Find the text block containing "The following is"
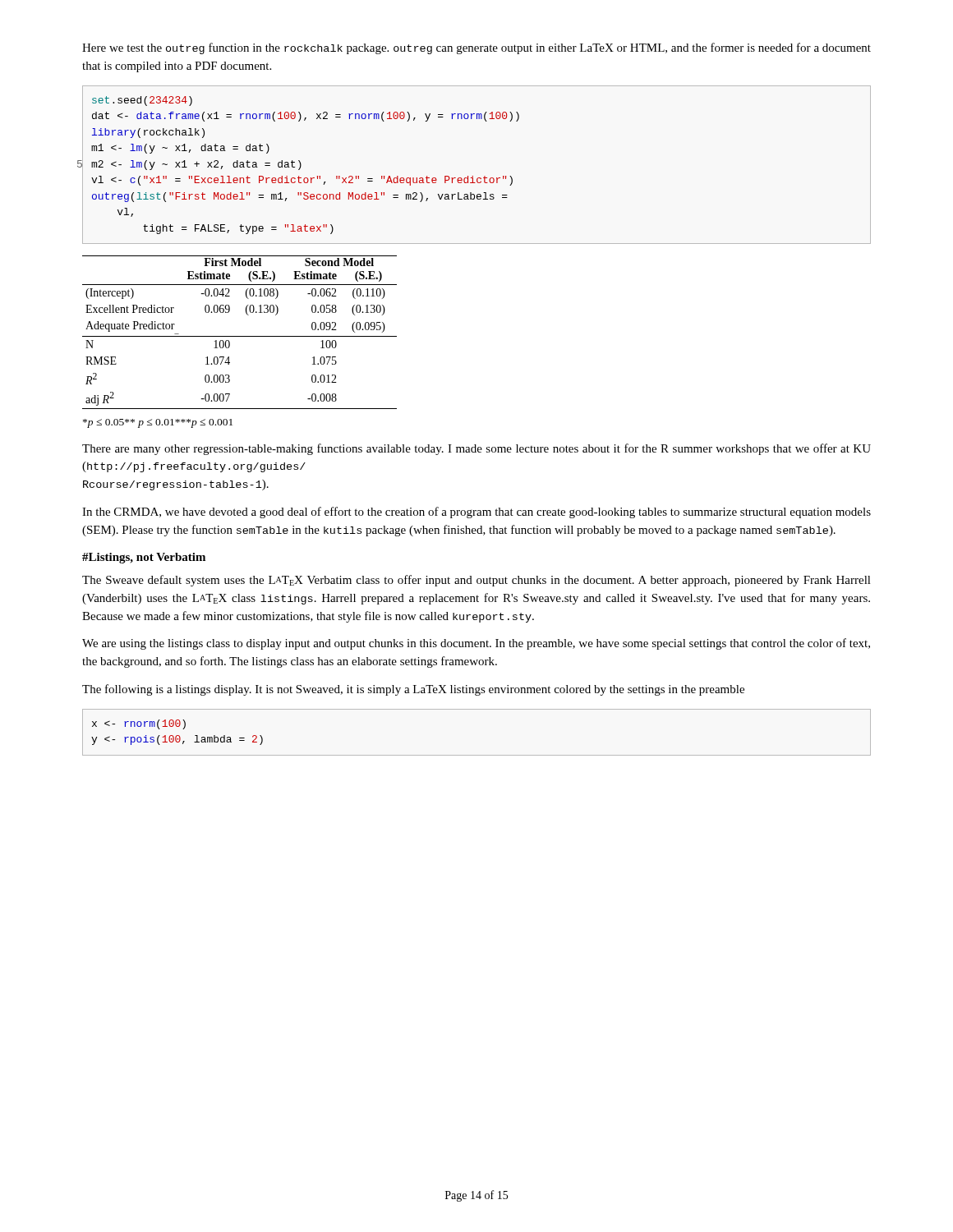 click(x=476, y=690)
